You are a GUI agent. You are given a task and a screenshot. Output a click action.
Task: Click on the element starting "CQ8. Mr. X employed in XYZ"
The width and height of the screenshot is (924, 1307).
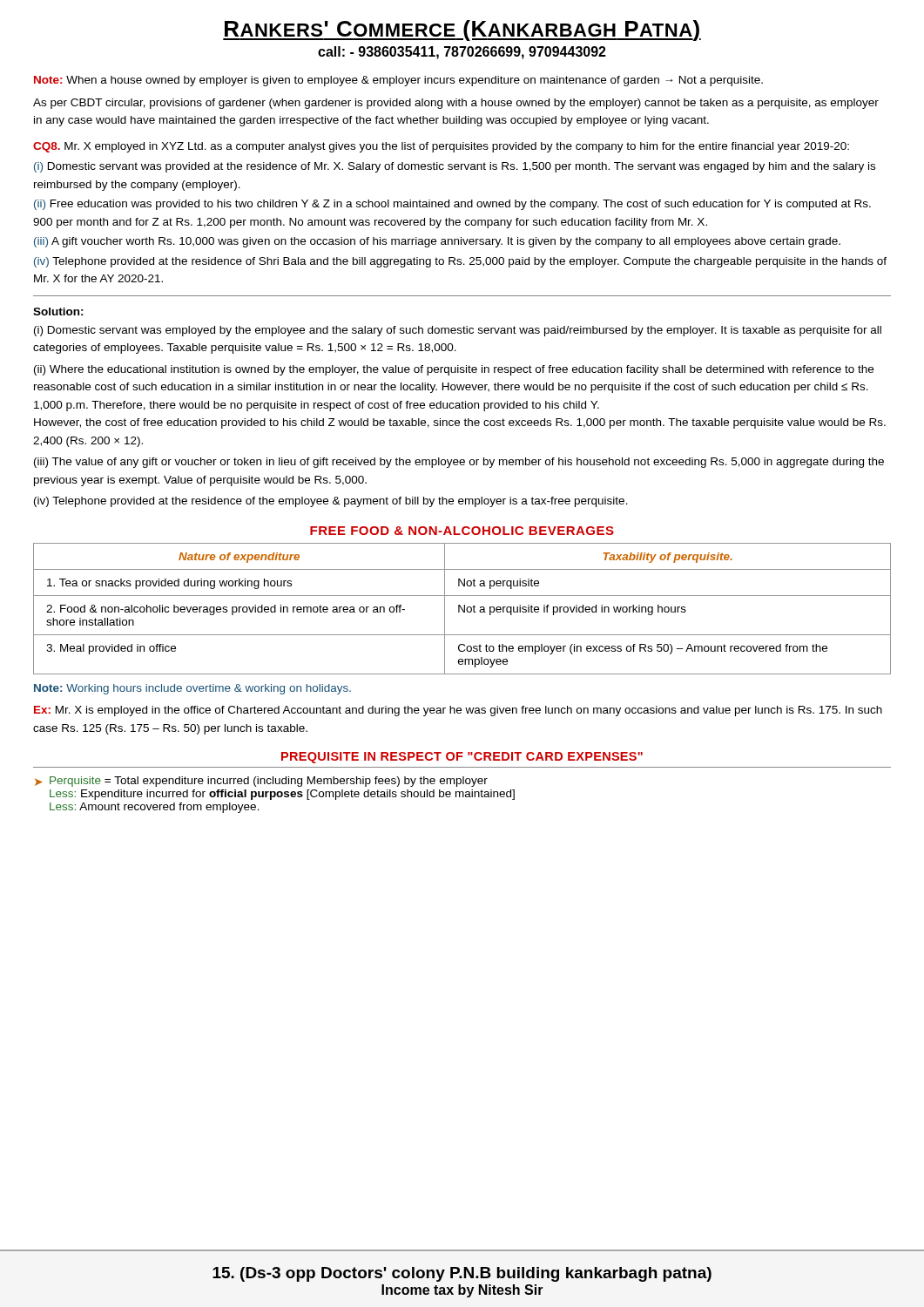click(x=462, y=213)
